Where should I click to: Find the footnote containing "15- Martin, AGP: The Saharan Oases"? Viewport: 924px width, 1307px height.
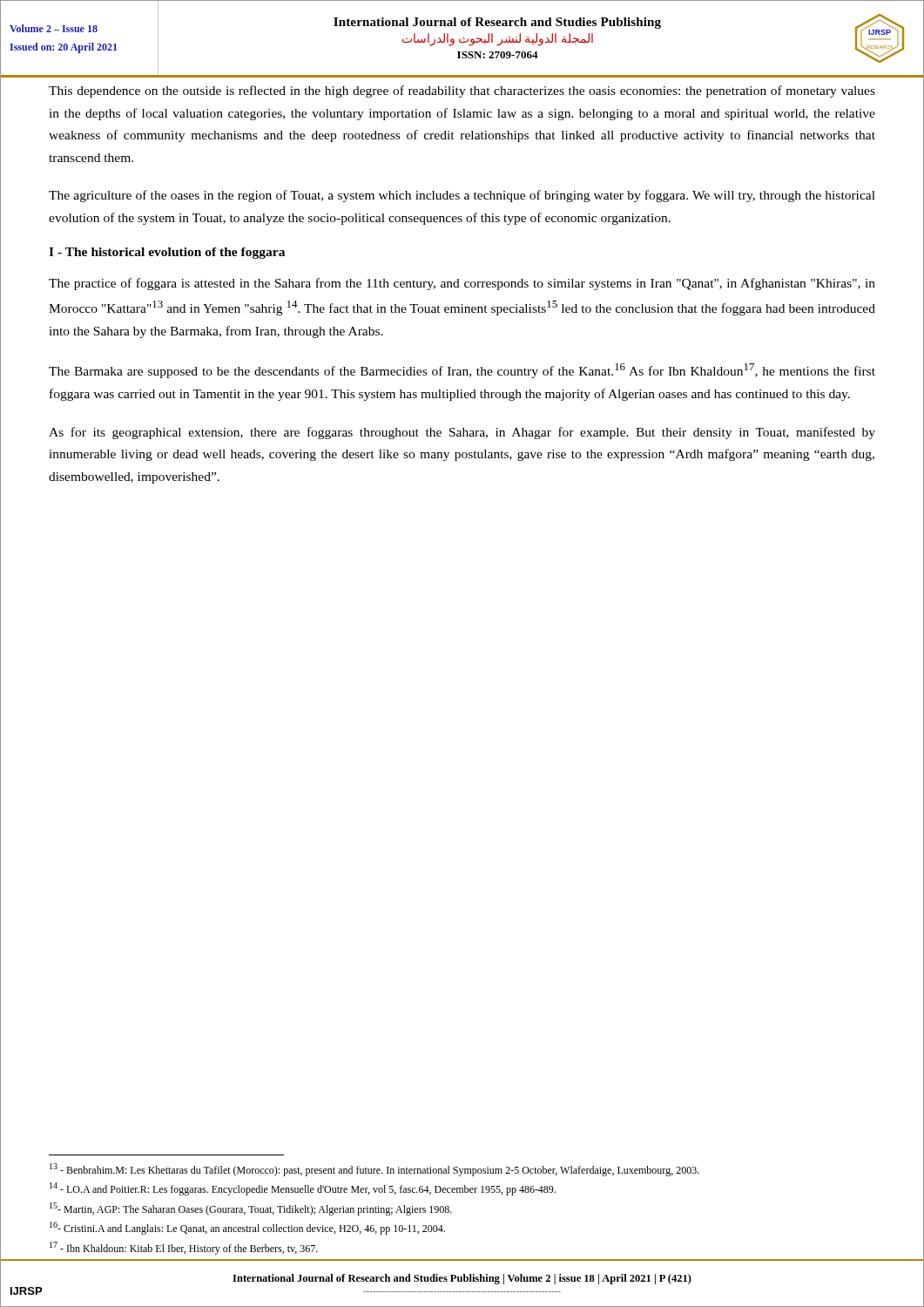251,1208
